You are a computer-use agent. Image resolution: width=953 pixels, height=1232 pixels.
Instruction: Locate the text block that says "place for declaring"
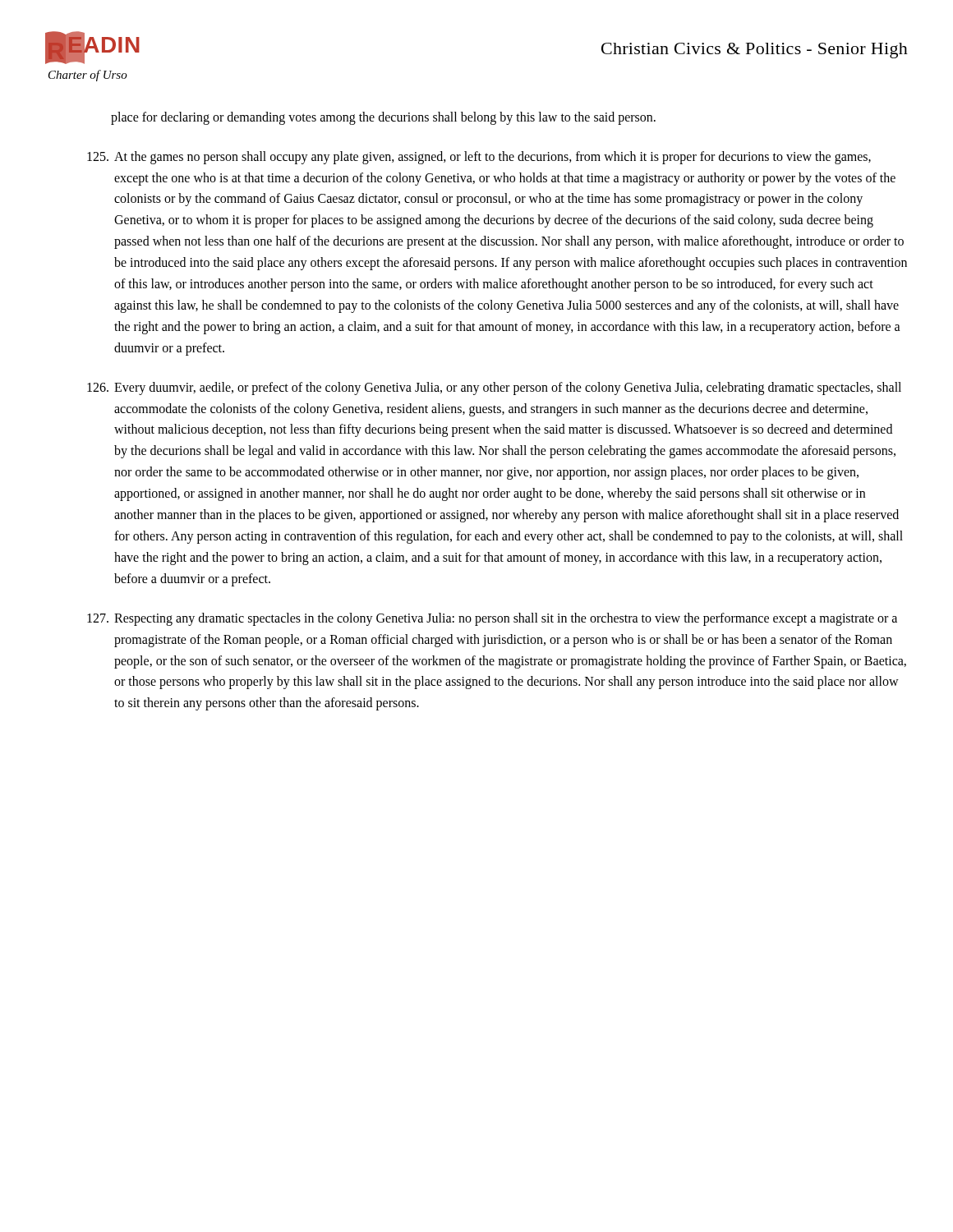coord(384,117)
